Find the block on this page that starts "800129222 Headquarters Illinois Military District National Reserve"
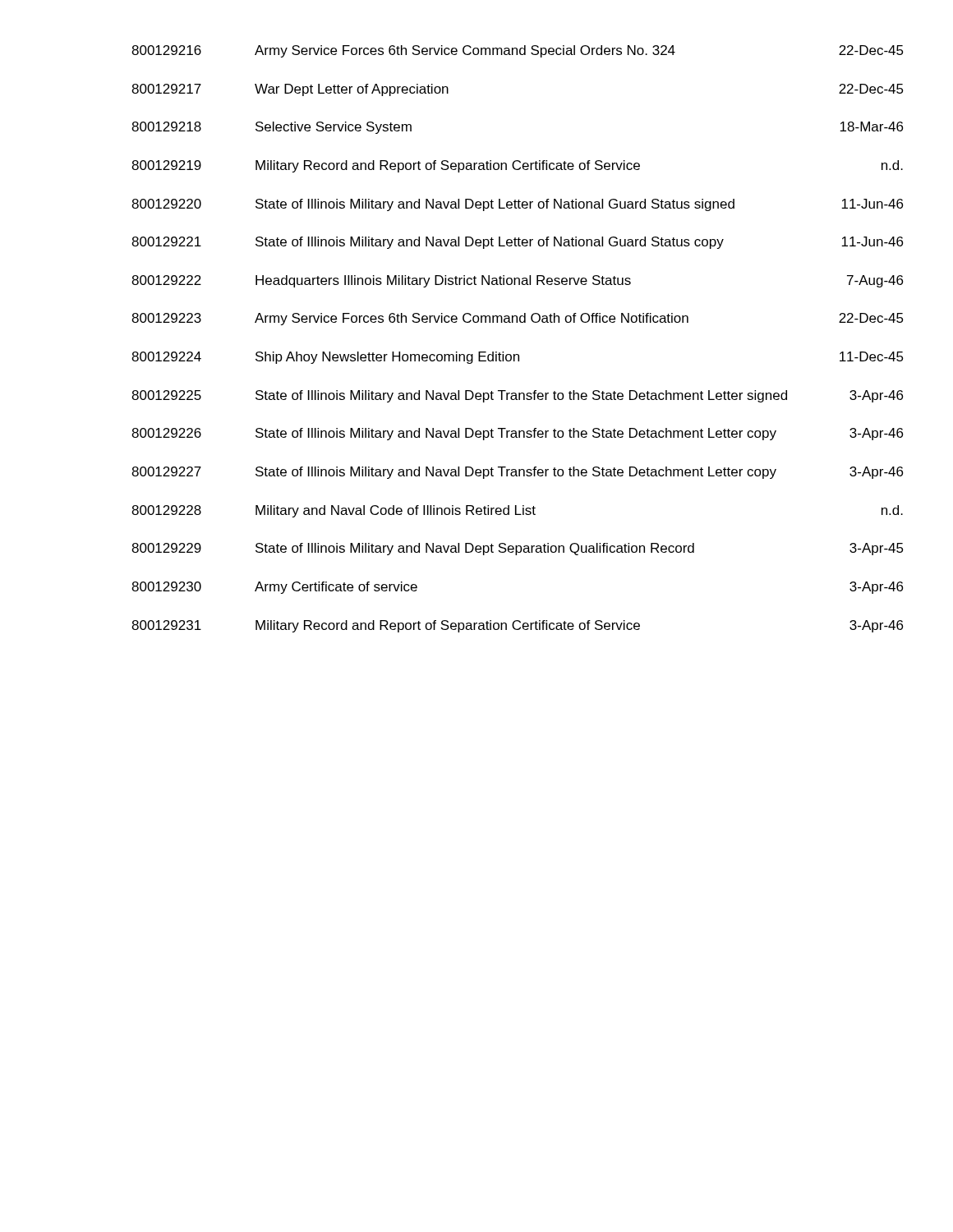The width and height of the screenshot is (953, 1232). click(518, 281)
